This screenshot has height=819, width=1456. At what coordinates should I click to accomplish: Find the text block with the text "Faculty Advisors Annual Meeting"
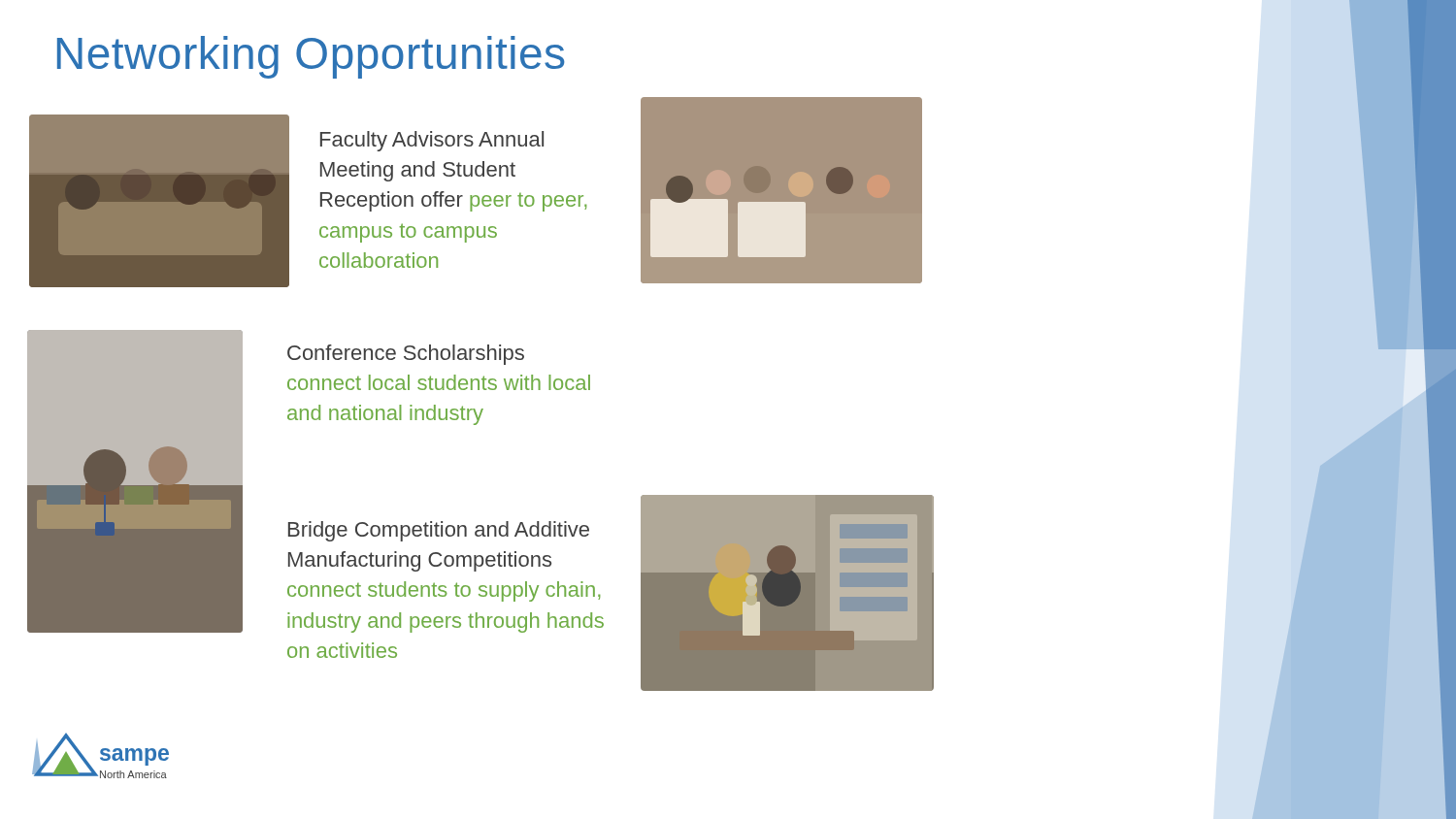[x=454, y=200]
